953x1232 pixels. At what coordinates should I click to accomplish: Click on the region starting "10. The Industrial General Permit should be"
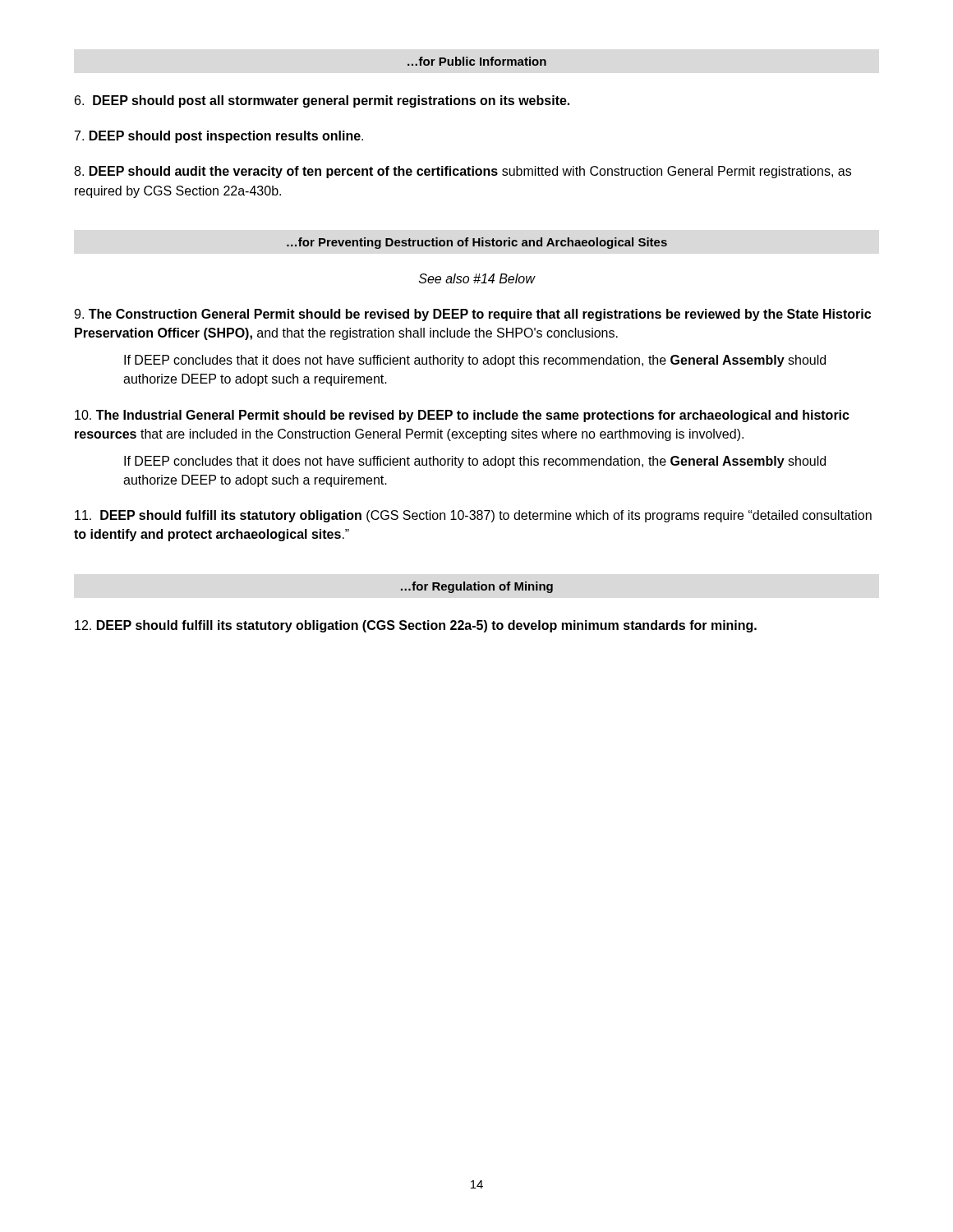(x=476, y=449)
